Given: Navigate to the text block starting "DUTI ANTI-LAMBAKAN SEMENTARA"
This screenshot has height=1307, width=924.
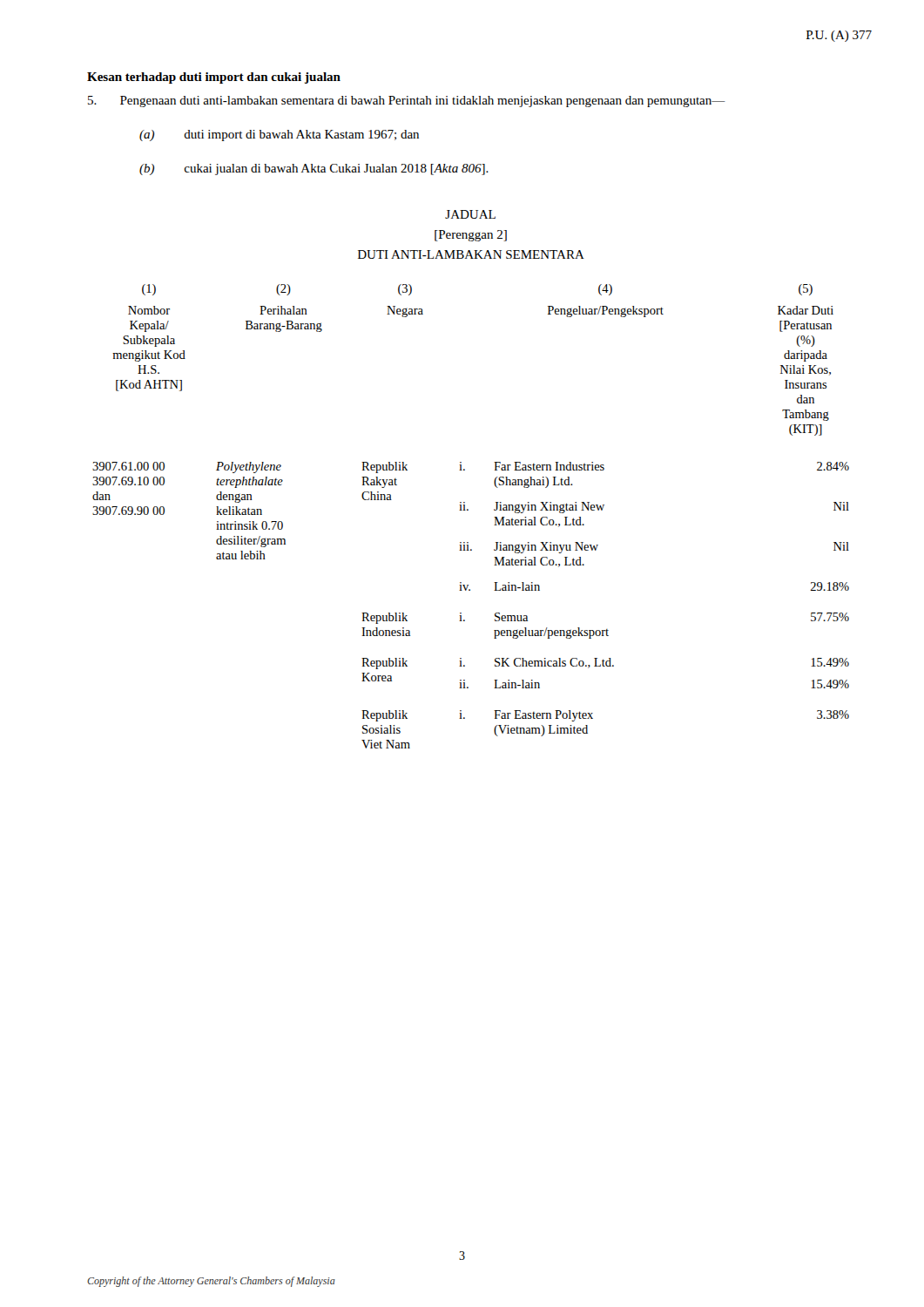Looking at the screenshot, I should pyautogui.click(x=471, y=254).
